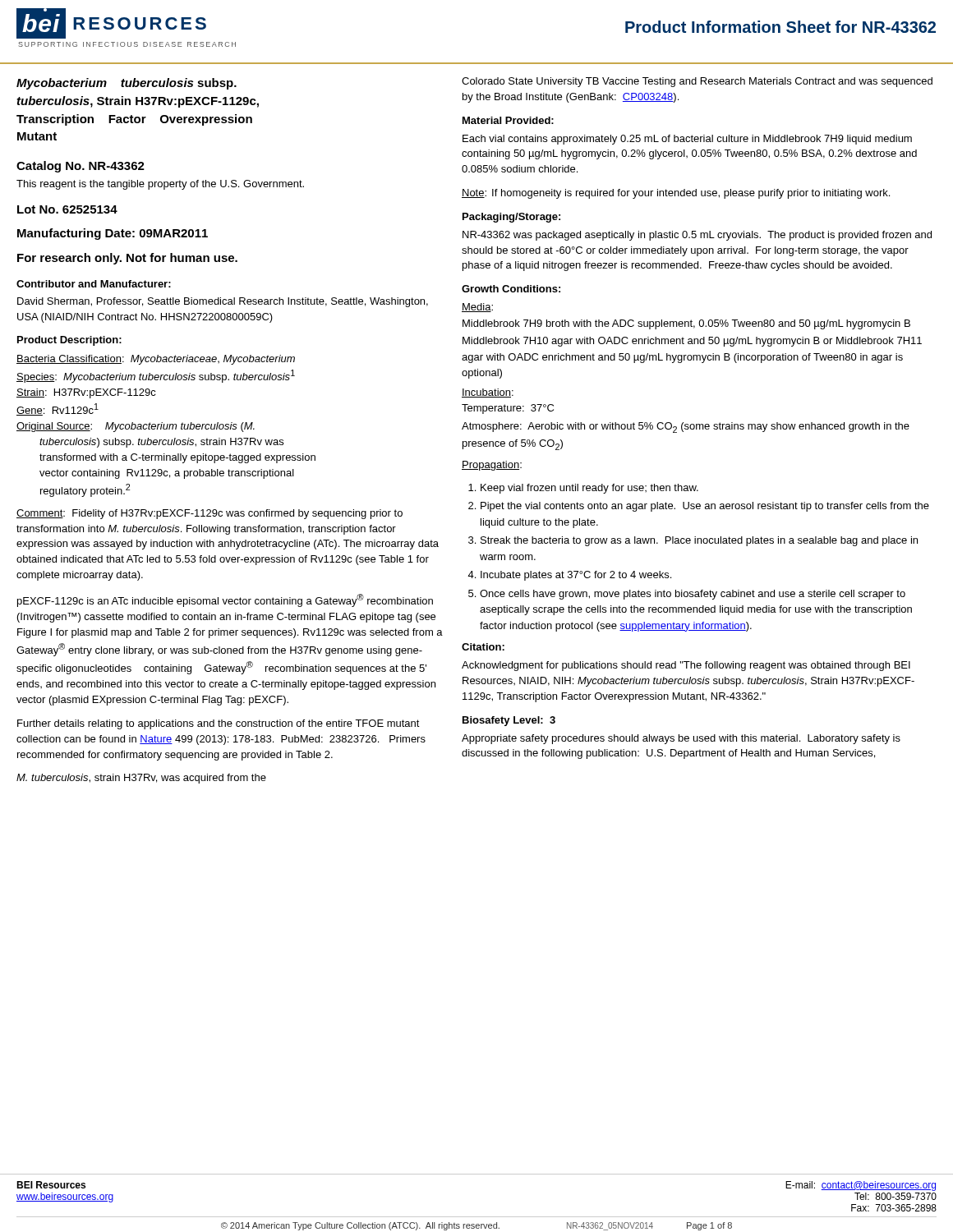The width and height of the screenshot is (953, 1232).
Task: Where does it say "Catalog No. NR-43362"?
Action: click(x=80, y=166)
